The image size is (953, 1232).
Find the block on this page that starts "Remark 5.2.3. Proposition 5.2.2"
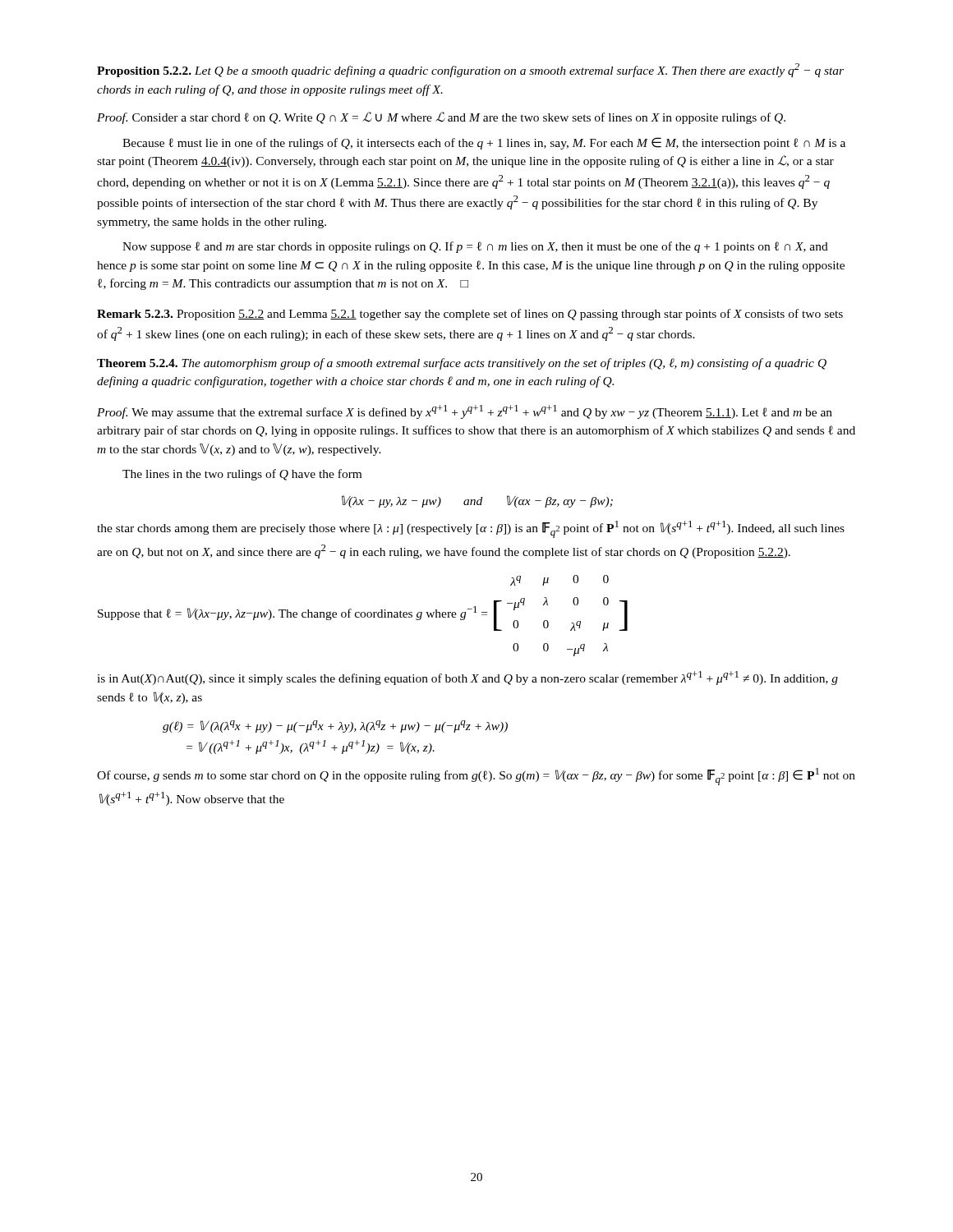(x=470, y=324)
